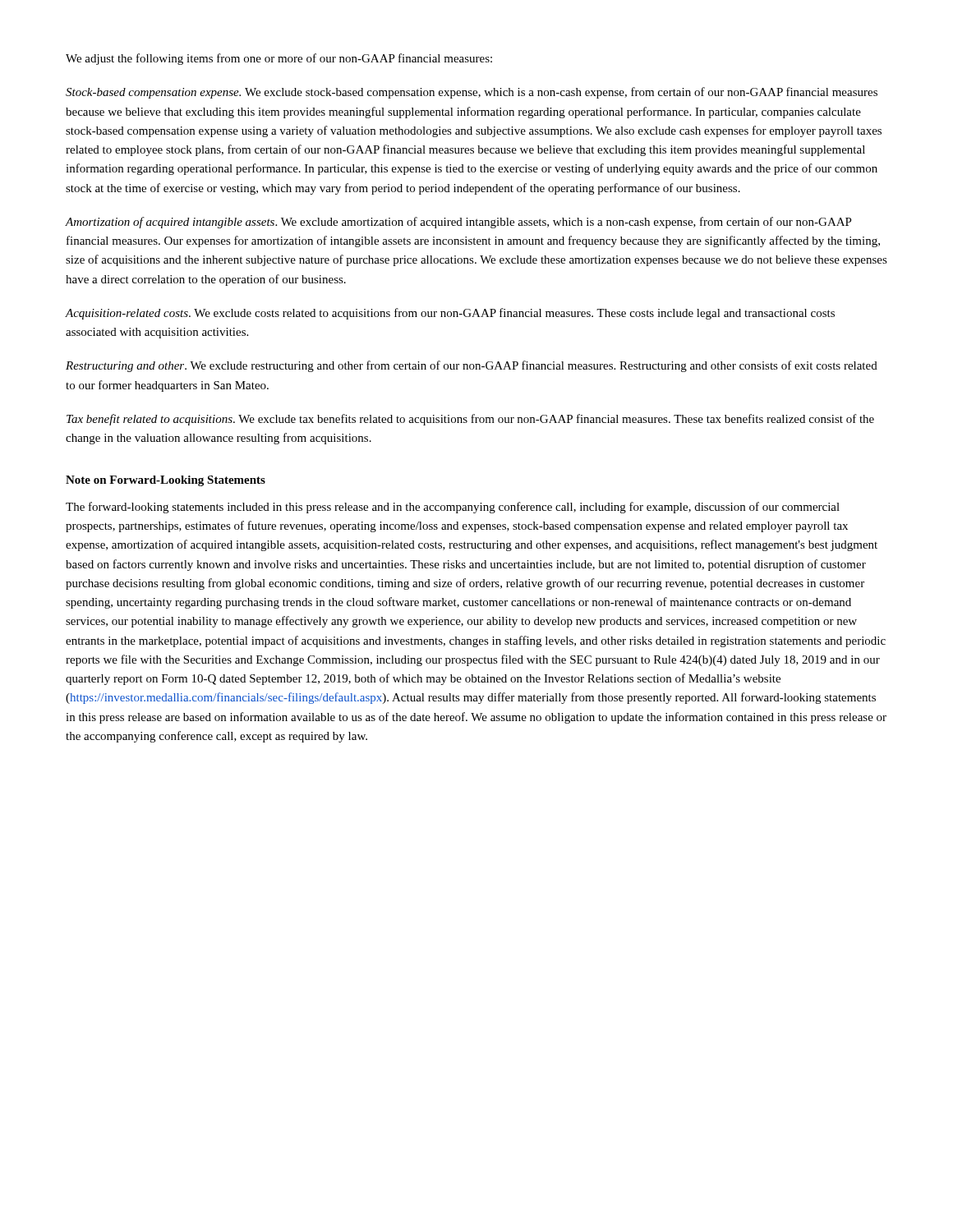Locate the block of text that opens with "We adjust the"

tap(279, 58)
